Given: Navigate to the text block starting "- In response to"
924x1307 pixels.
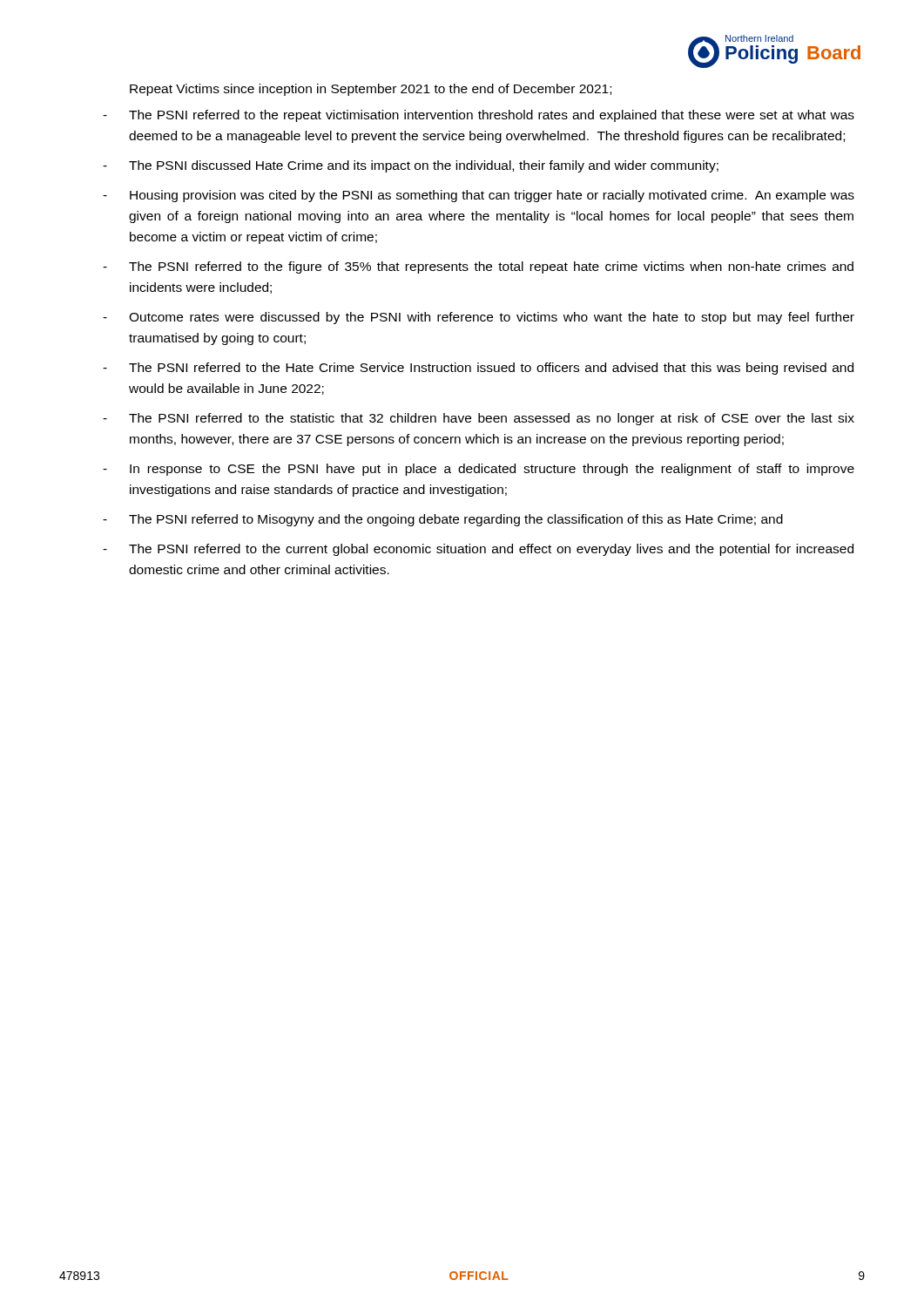Looking at the screenshot, I should click(x=479, y=479).
